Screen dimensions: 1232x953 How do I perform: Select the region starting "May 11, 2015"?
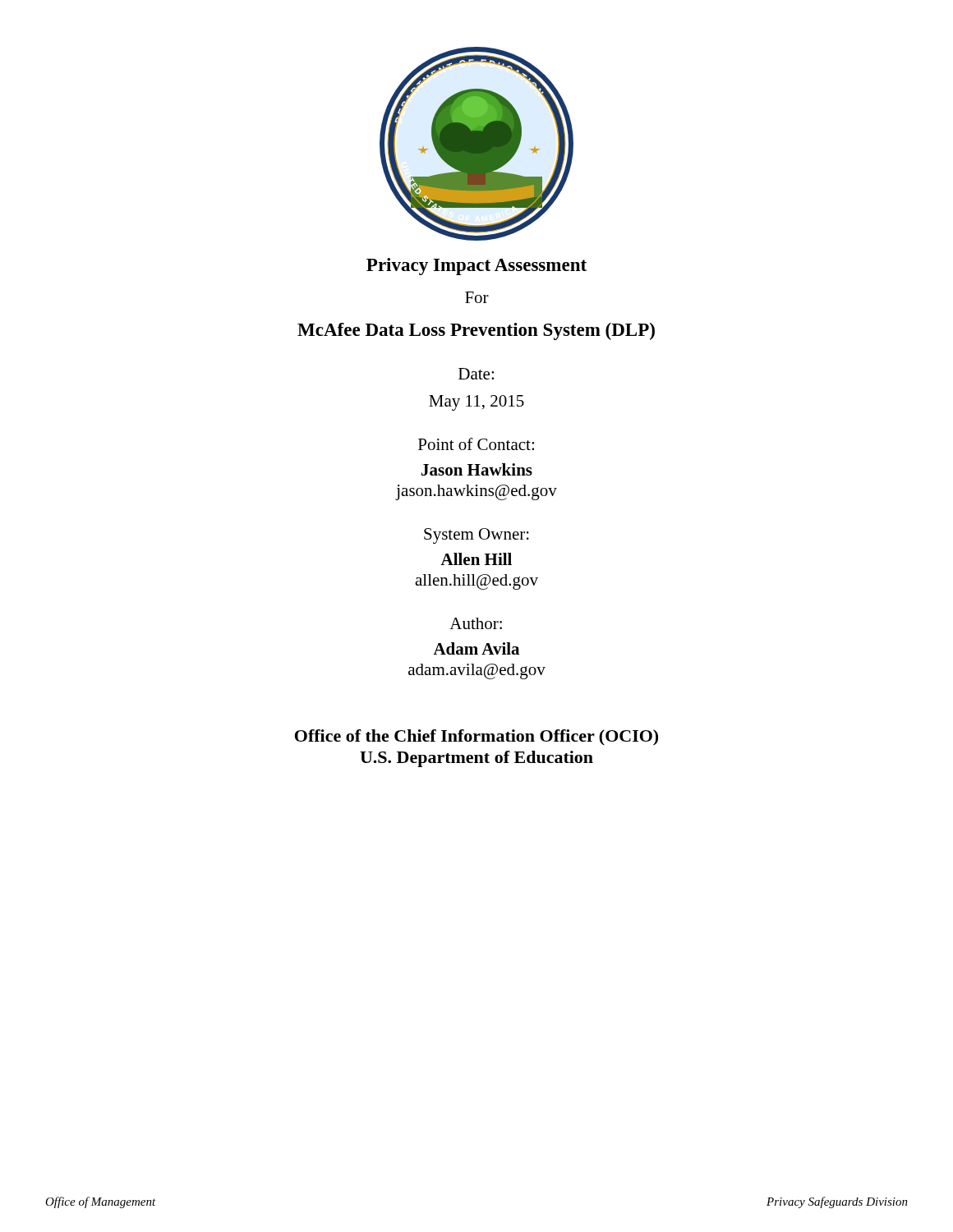coord(476,401)
